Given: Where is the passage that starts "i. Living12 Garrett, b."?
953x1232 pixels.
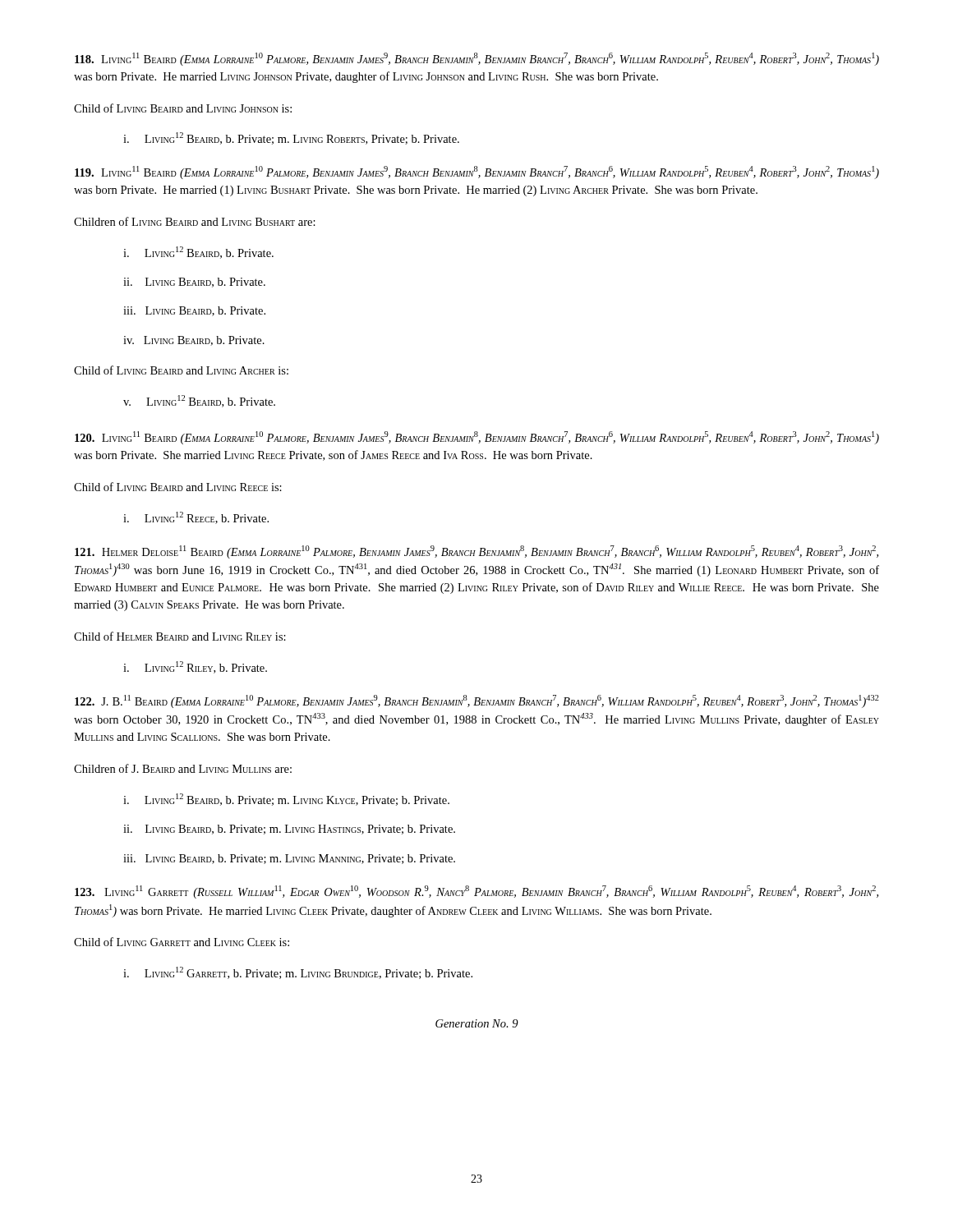Looking at the screenshot, I should click(298, 973).
